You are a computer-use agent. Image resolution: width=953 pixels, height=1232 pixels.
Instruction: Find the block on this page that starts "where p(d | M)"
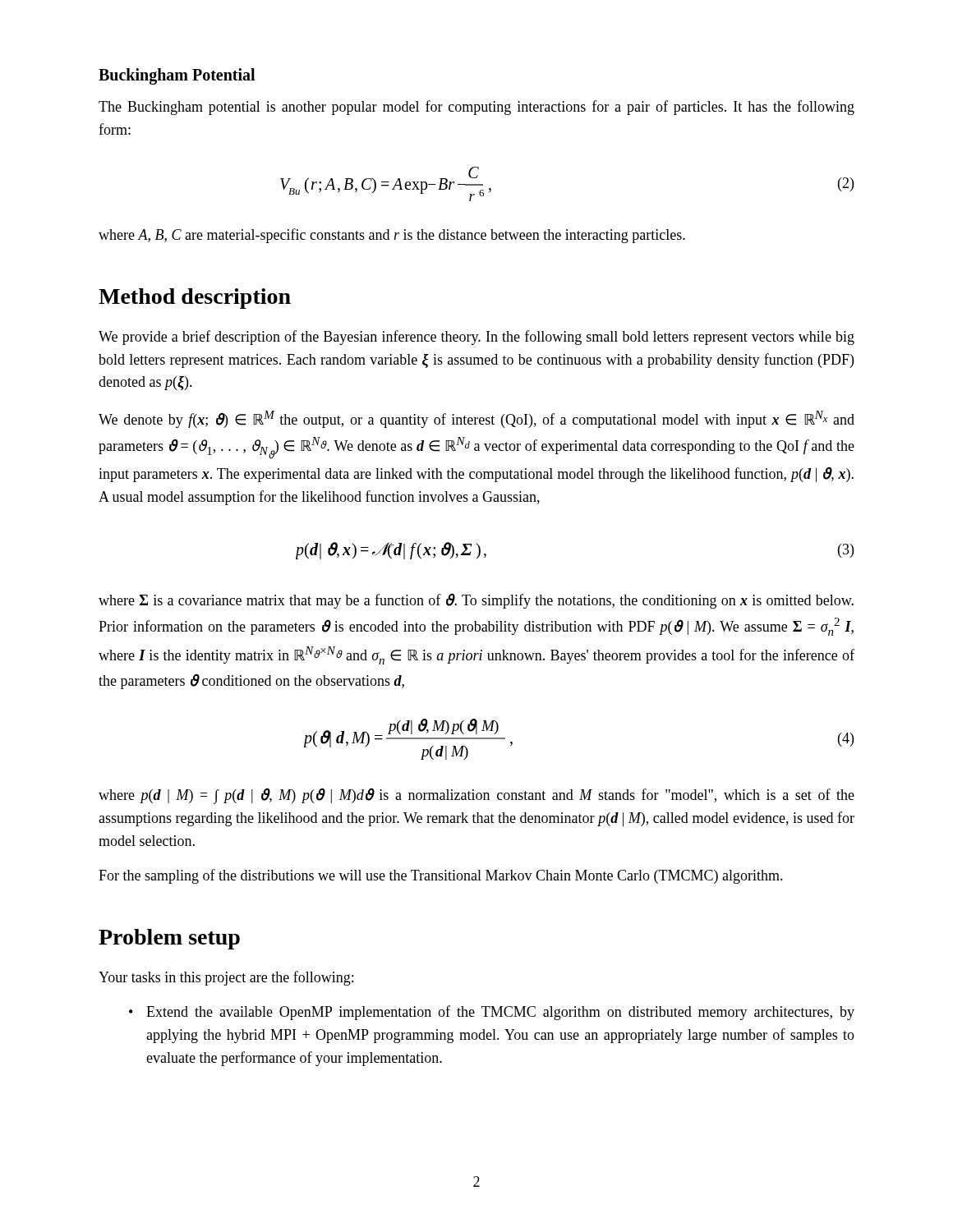[x=476, y=818]
